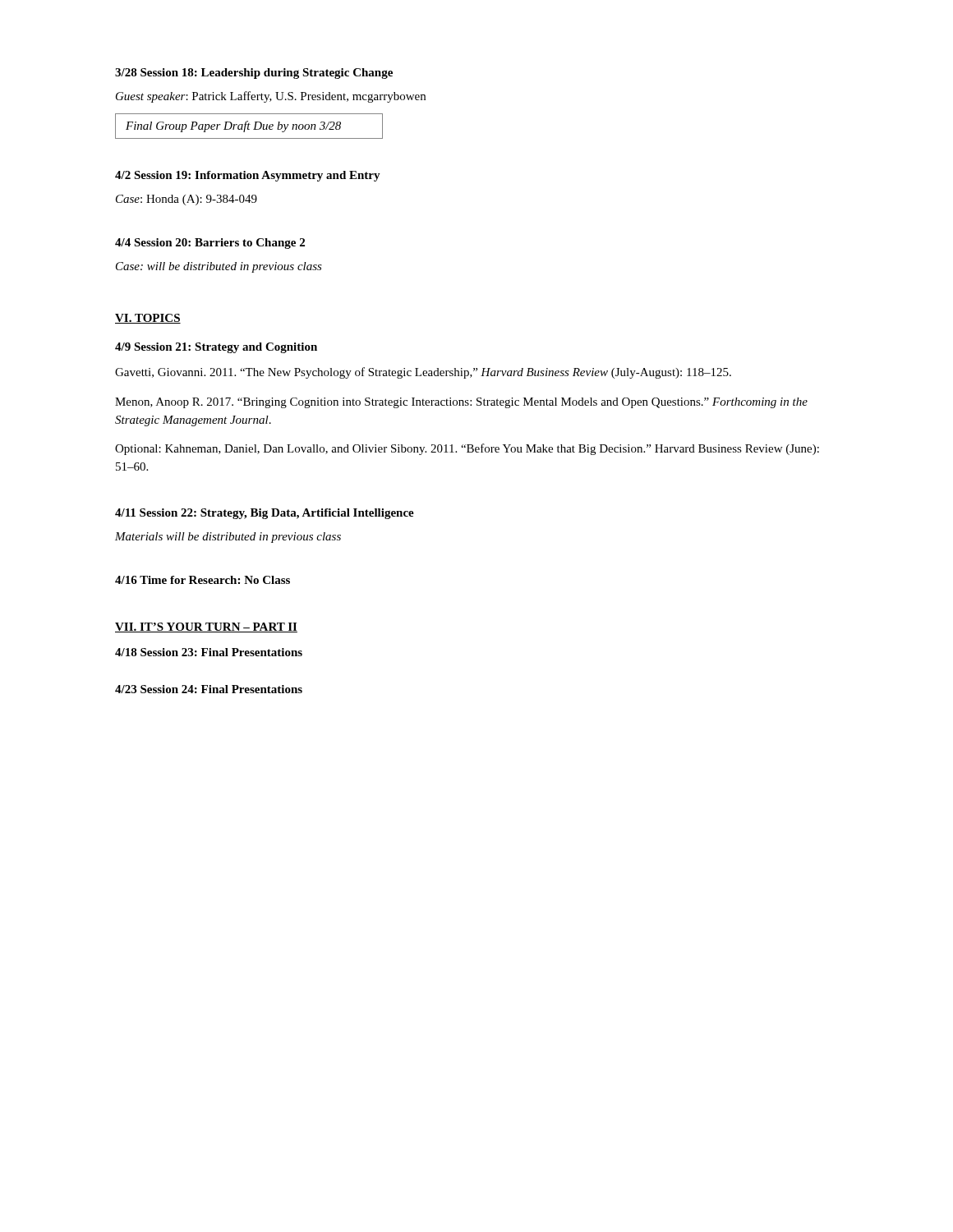953x1232 pixels.
Task: Navigate to the region starting "Optional: Kahneman, Daniel, Dan Lovallo, and"
Action: point(467,458)
